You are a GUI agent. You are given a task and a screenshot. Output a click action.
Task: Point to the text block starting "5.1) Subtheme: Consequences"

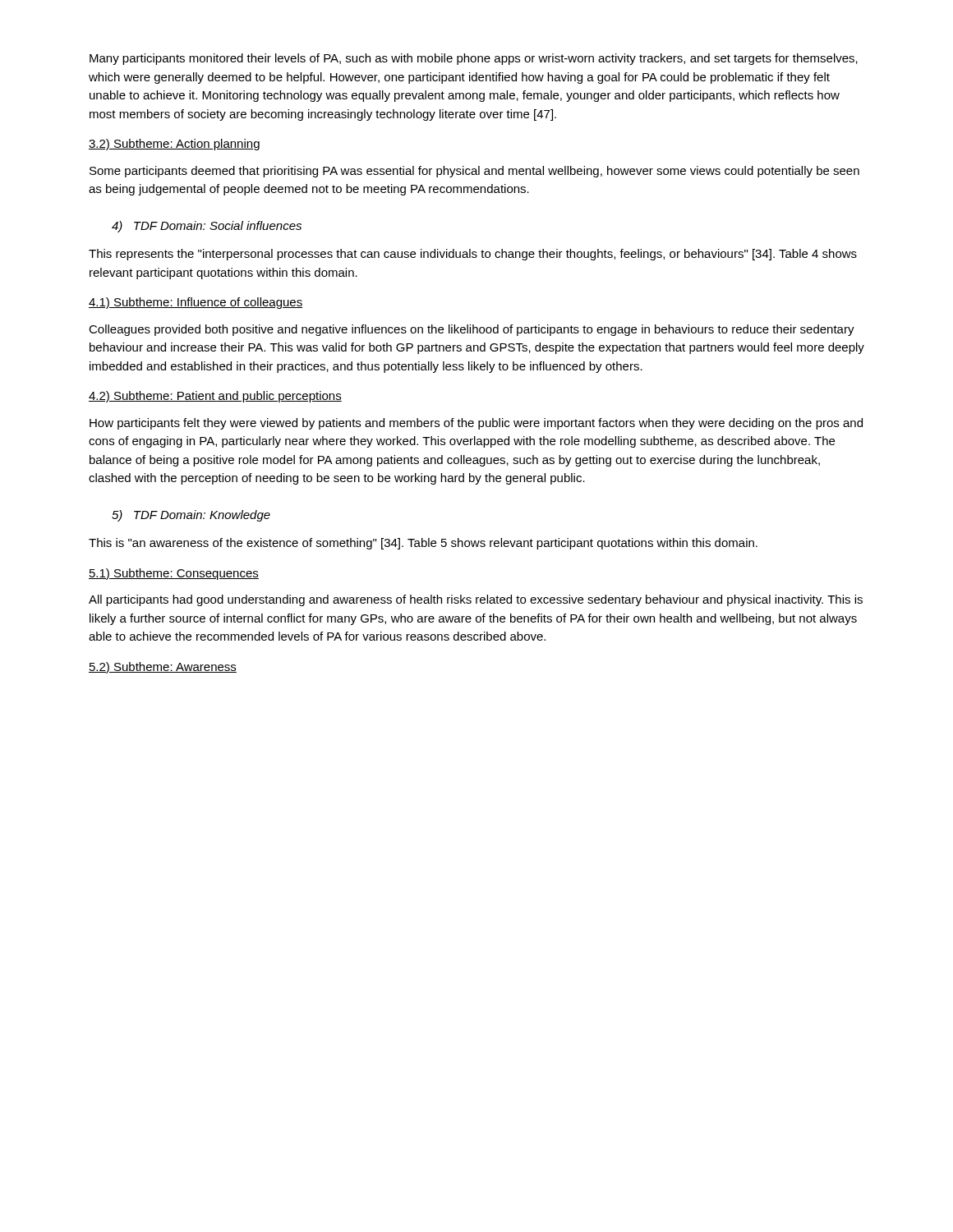click(174, 572)
